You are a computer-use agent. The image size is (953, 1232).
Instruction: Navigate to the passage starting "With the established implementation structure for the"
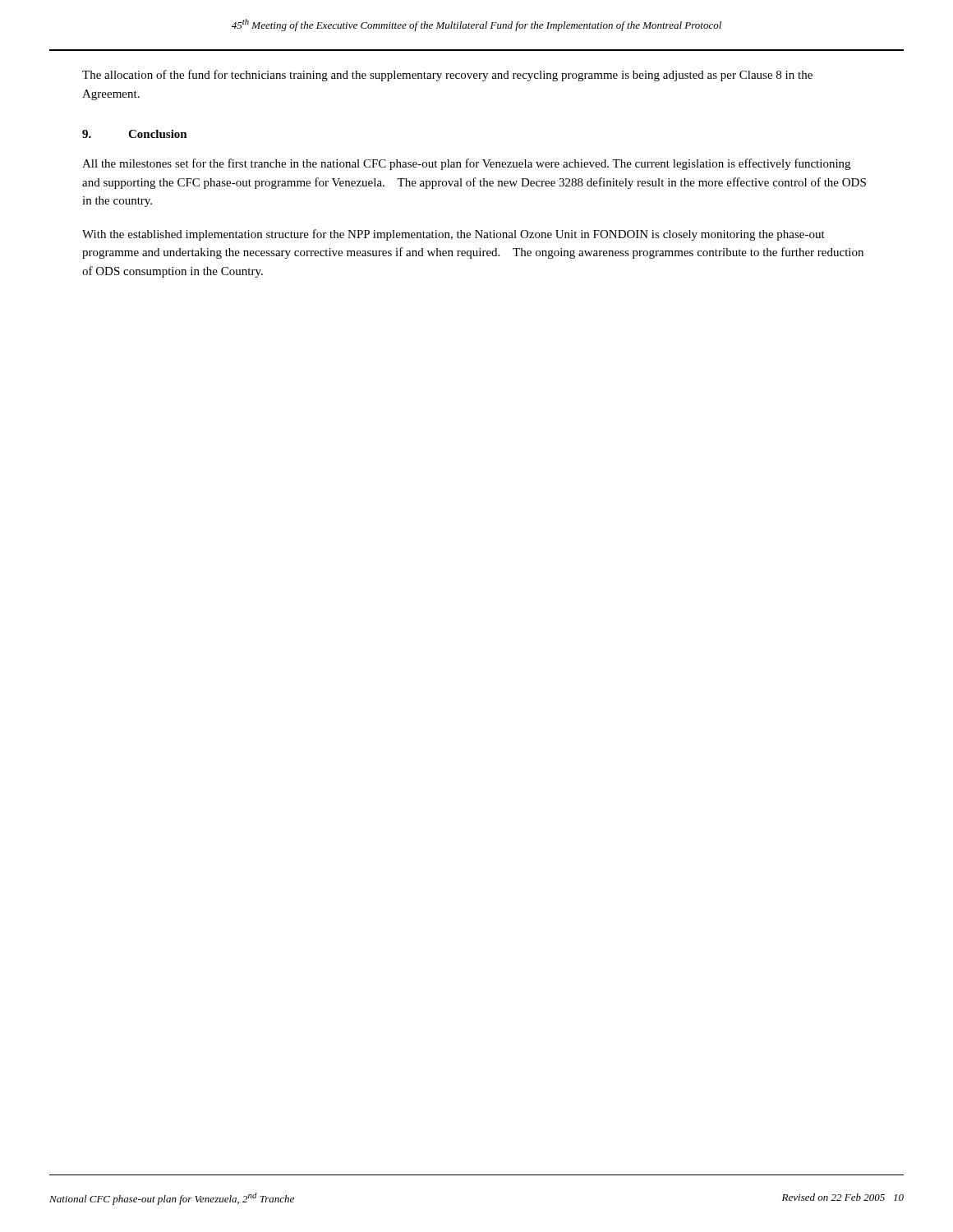click(473, 252)
